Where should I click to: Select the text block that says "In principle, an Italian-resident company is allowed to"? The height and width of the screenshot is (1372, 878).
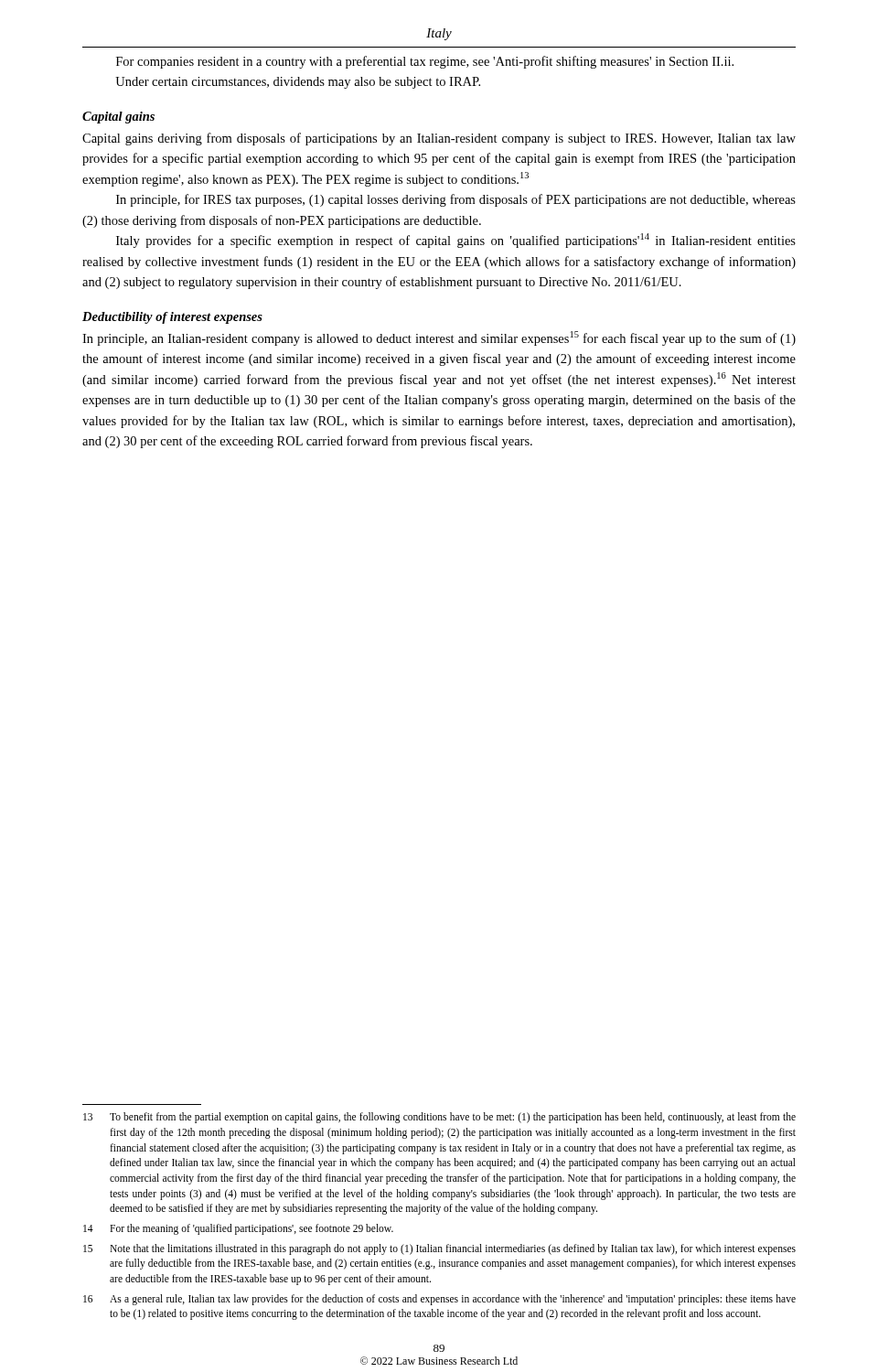point(439,390)
